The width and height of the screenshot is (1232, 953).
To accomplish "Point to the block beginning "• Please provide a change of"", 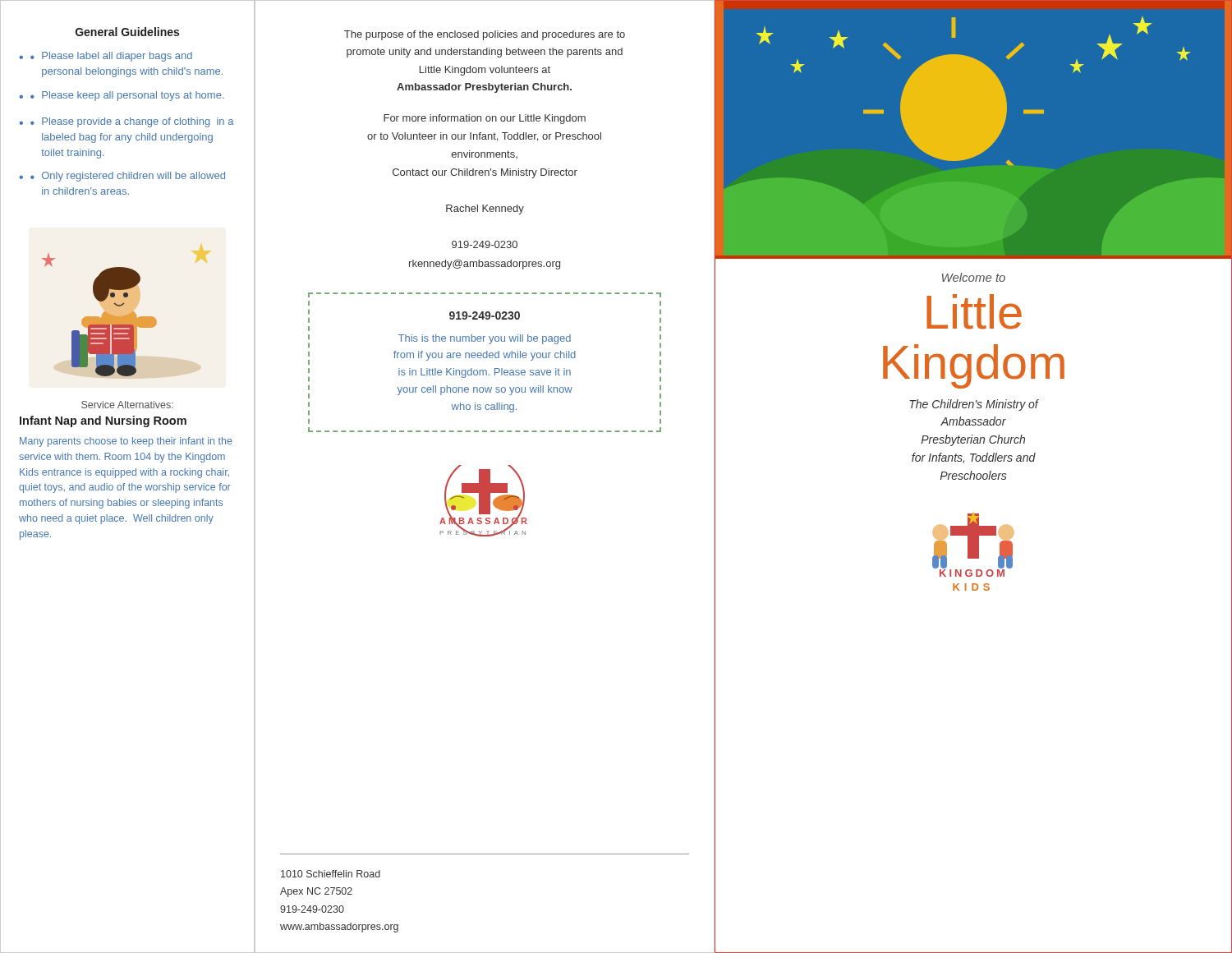I will coord(133,137).
